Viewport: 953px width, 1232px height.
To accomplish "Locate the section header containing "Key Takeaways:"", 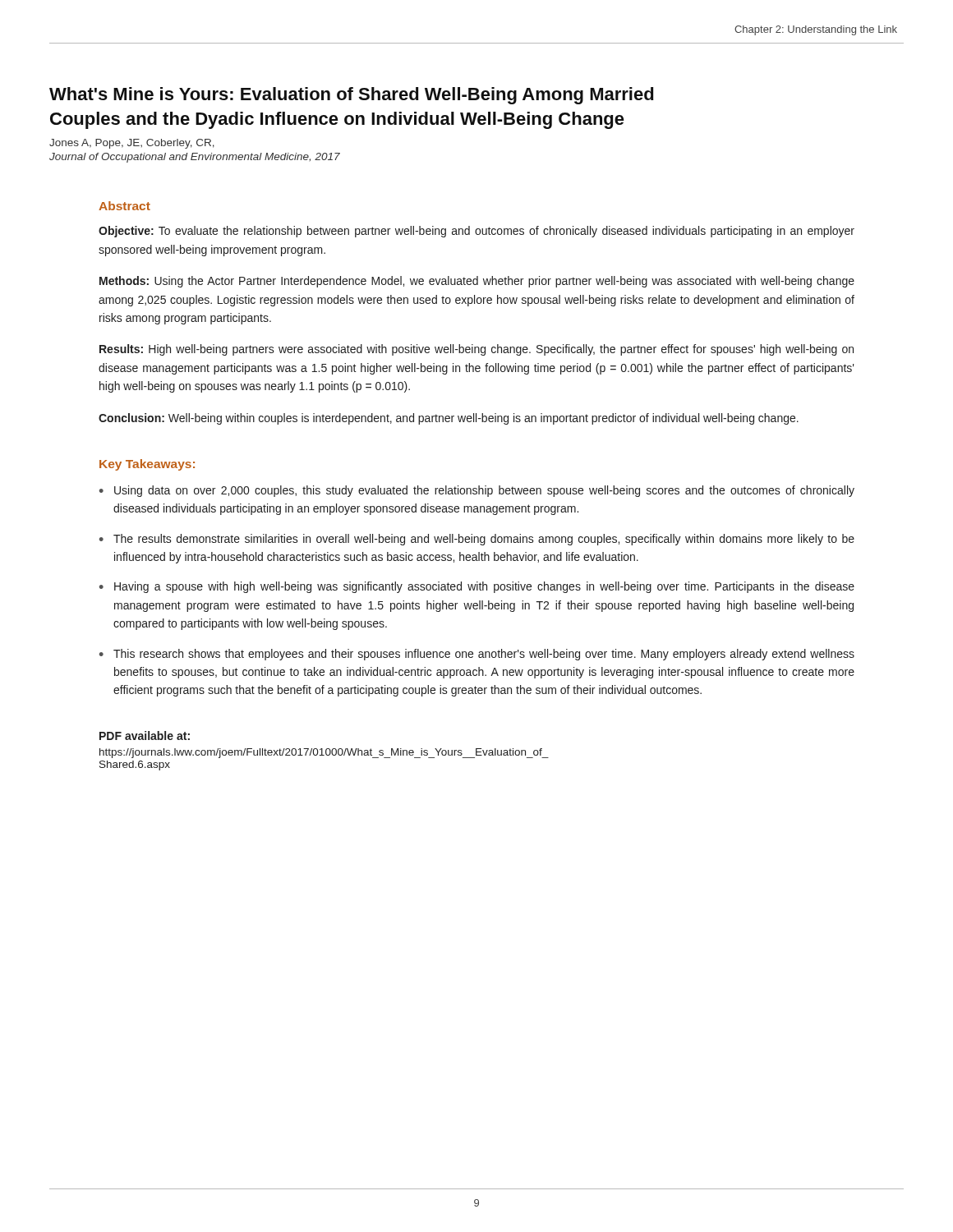I will [147, 464].
